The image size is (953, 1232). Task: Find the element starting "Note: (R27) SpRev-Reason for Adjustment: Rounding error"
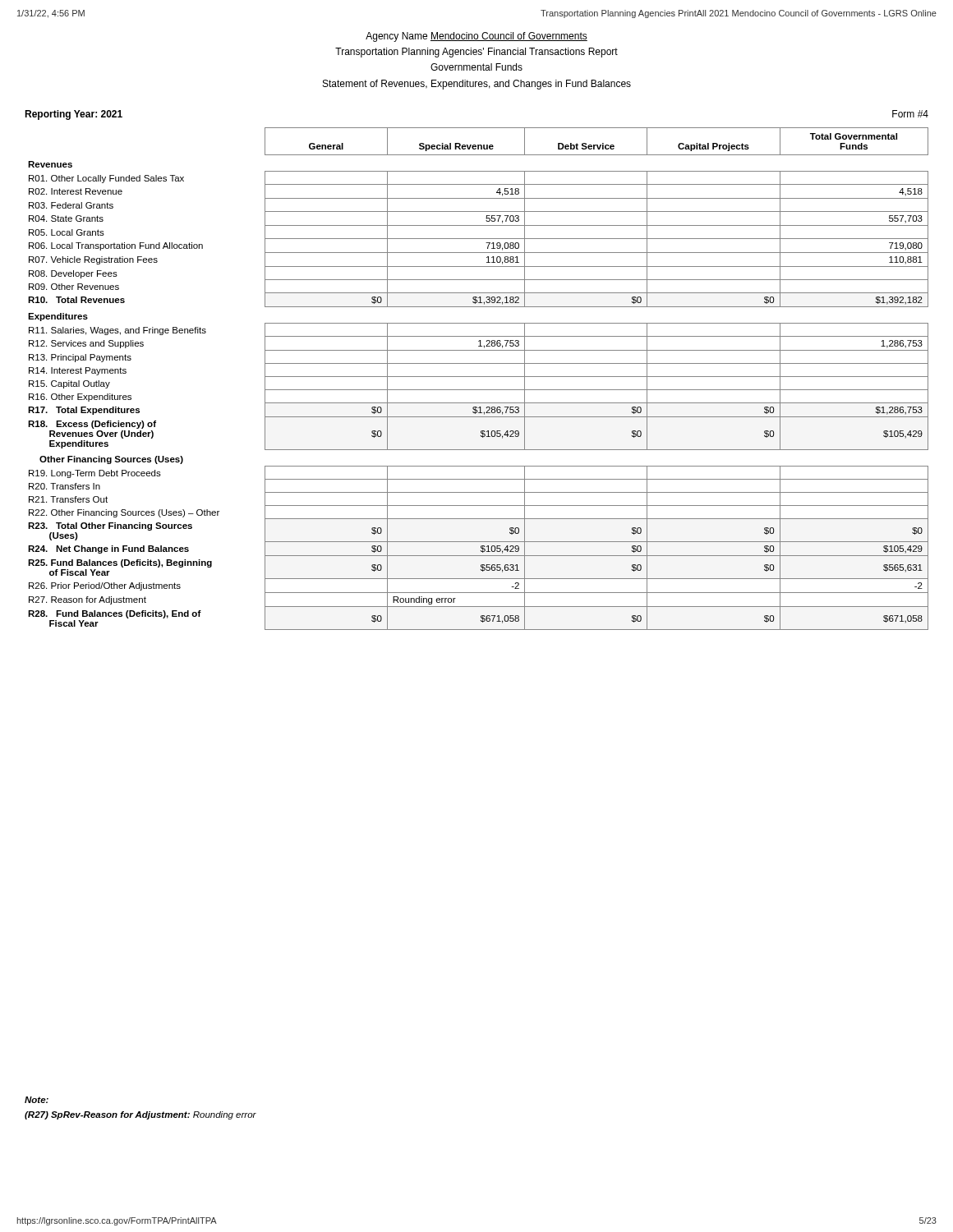[140, 1107]
